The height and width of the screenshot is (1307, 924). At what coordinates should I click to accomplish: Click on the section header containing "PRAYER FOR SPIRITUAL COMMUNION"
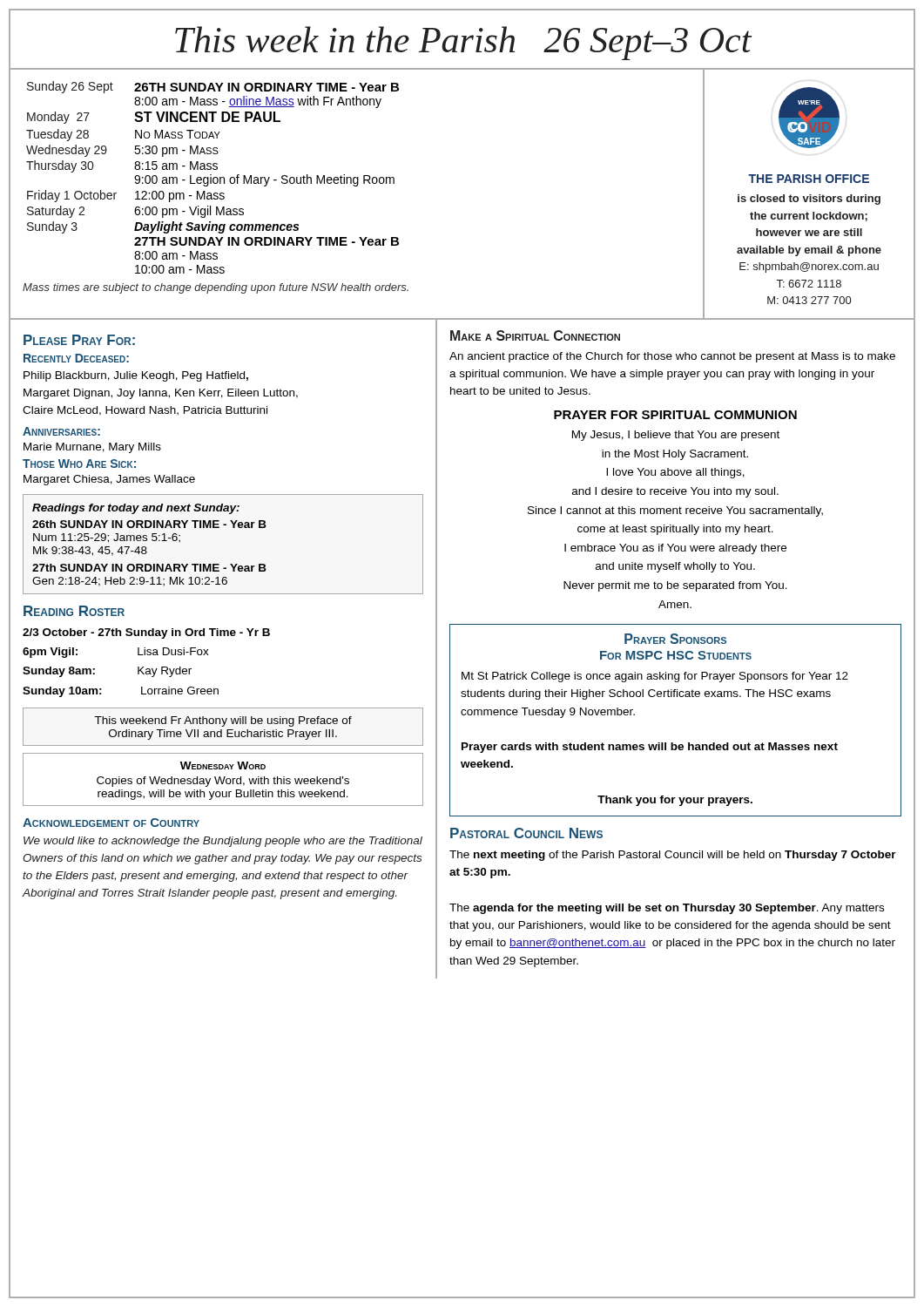coord(675,415)
